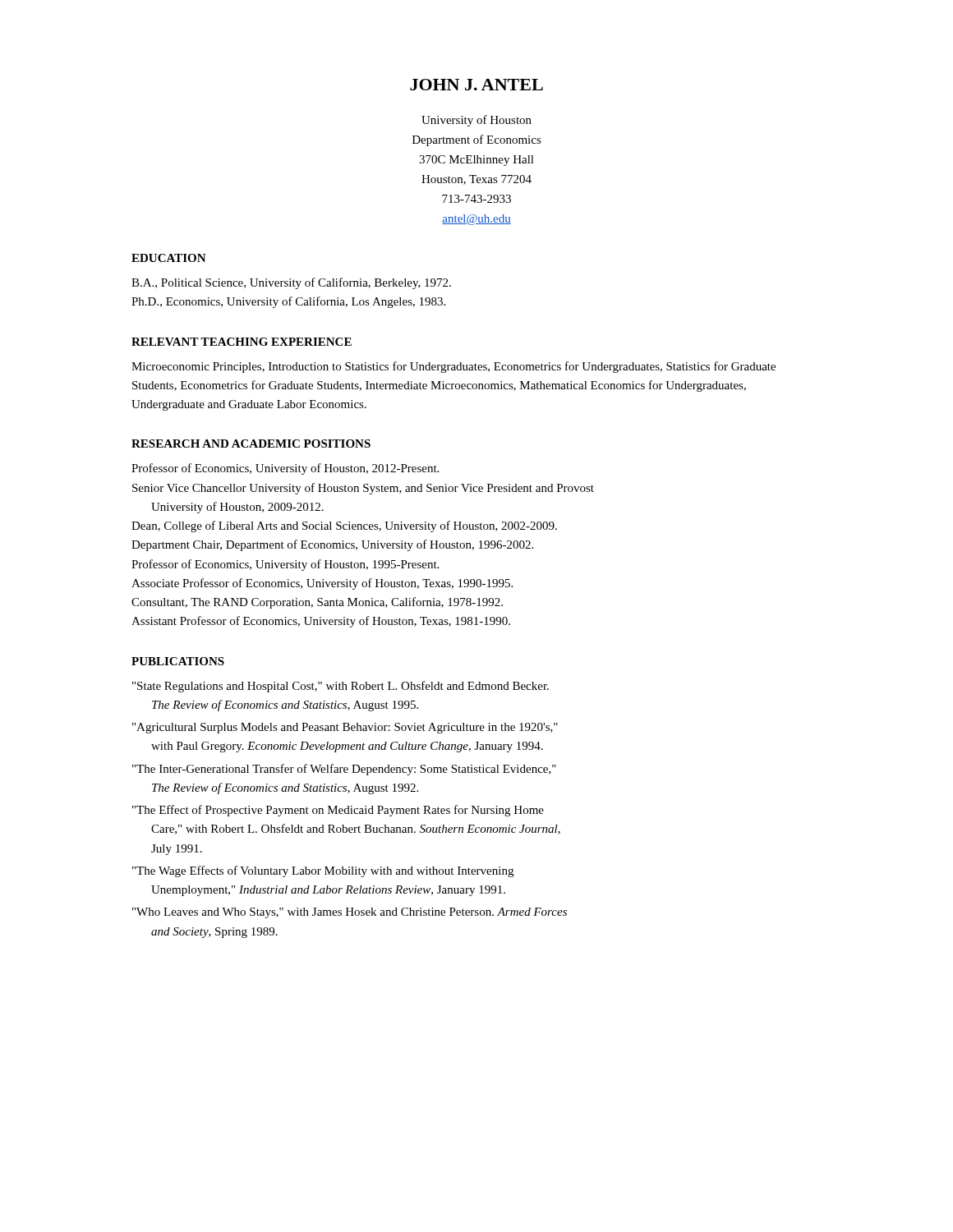Locate the text block starting ""Who Leaves and Who Stays," with"

349,923
